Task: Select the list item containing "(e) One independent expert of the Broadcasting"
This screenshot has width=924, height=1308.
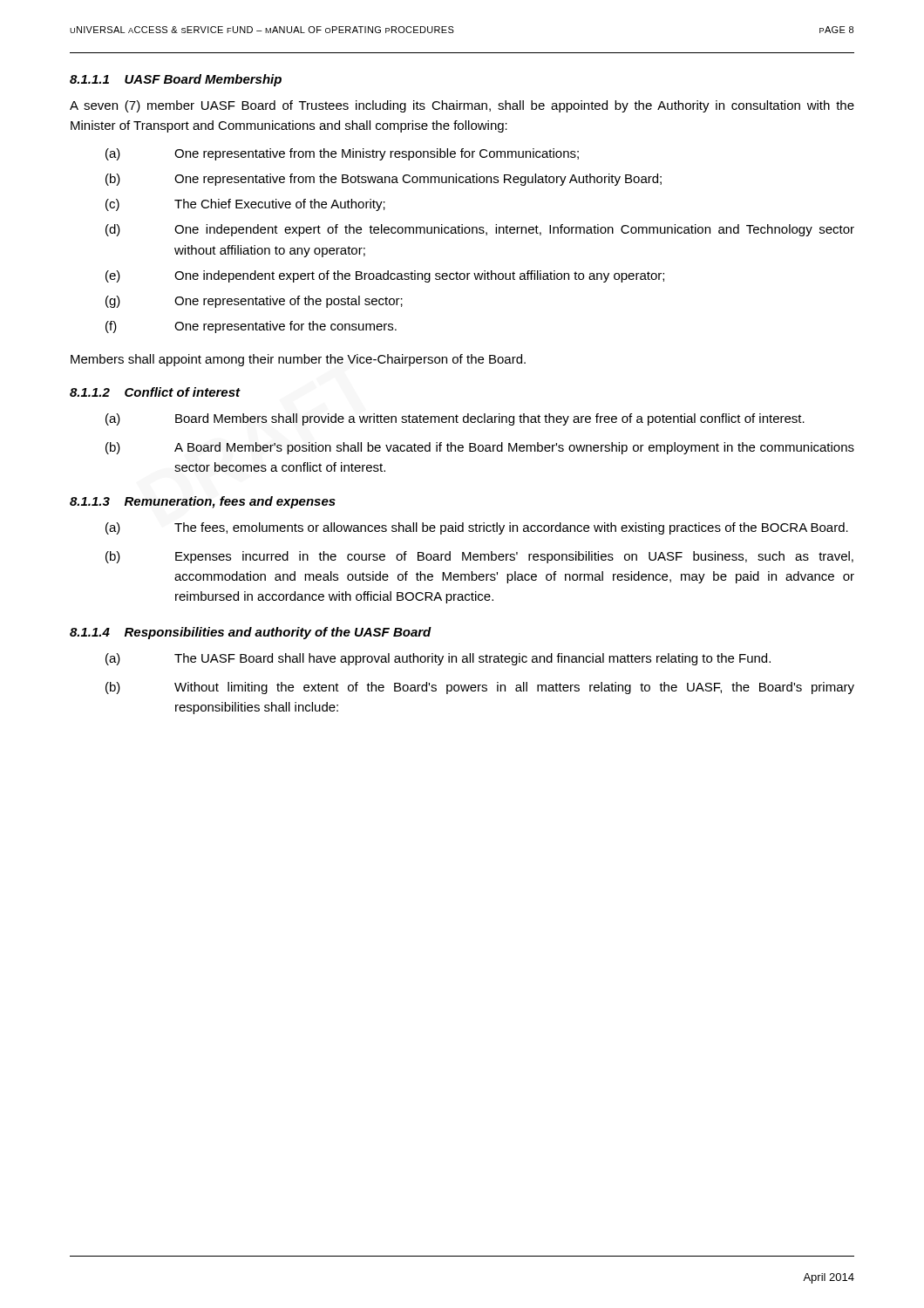Action: click(x=462, y=275)
